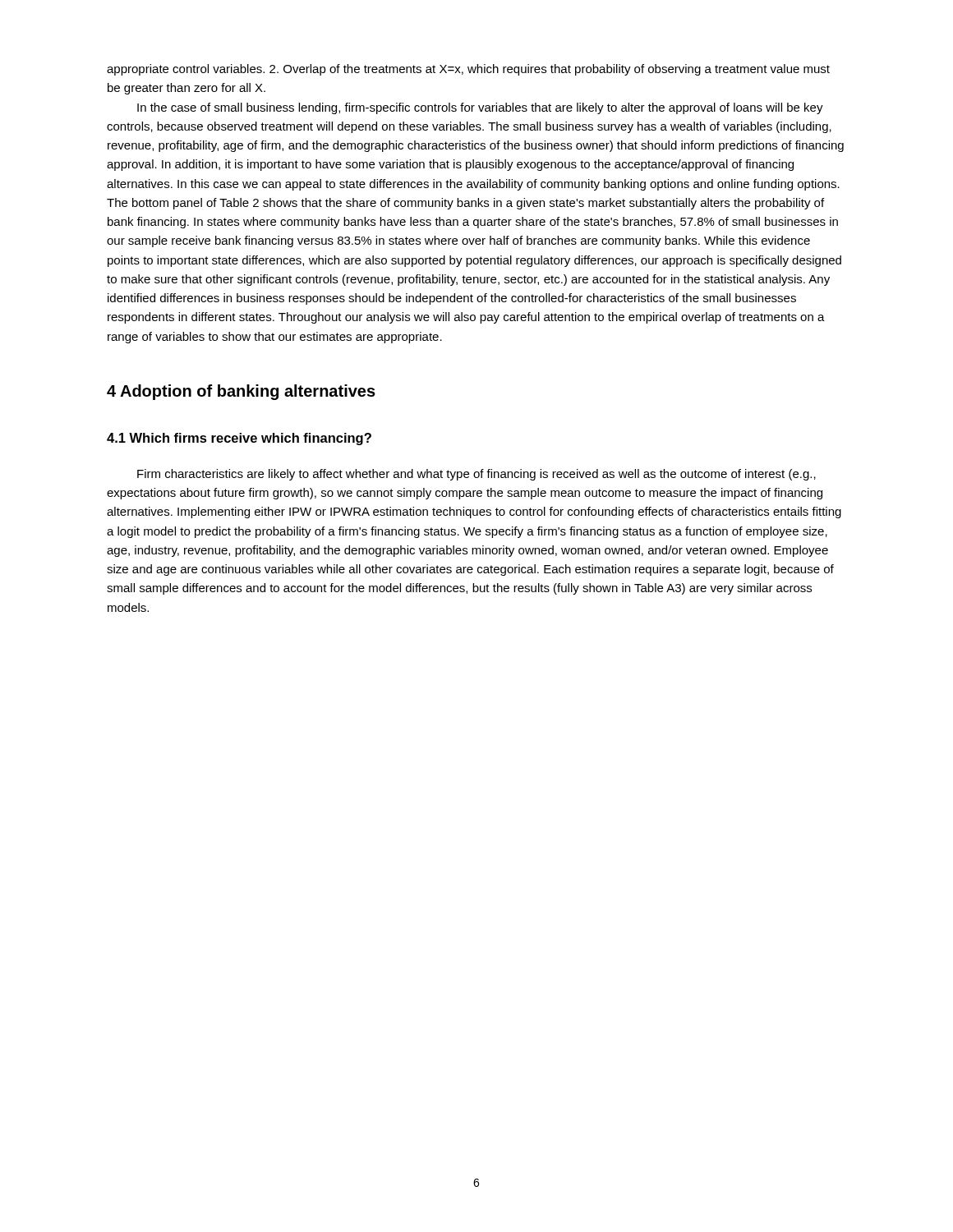This screenshot has width=953, height=1232.
Task: Where does it say "4.1 Which firms receive which financing?"?
Action: tap(239, 438)
